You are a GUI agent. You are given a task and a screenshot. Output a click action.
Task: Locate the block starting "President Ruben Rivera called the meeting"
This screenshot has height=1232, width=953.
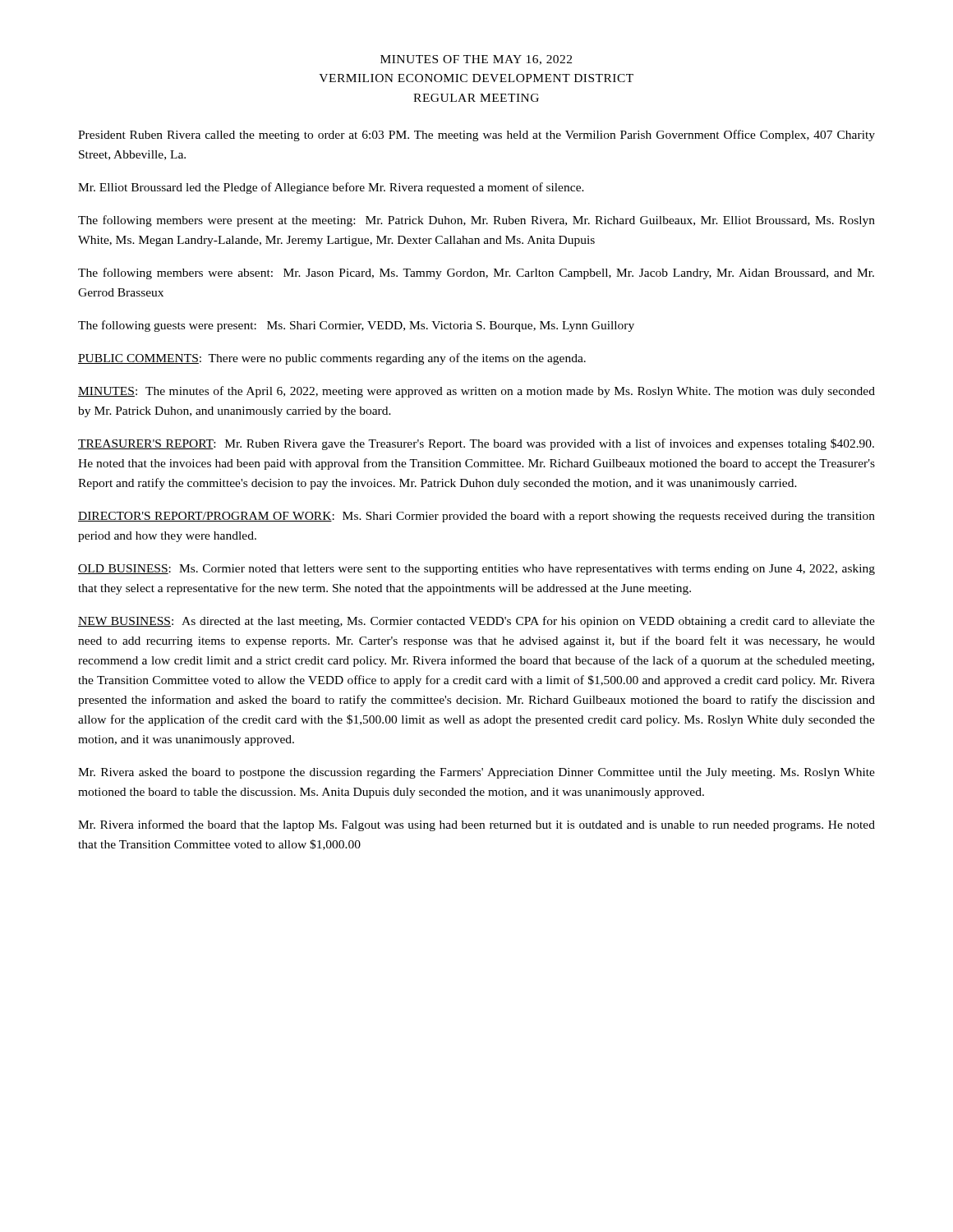pos(476,144)
